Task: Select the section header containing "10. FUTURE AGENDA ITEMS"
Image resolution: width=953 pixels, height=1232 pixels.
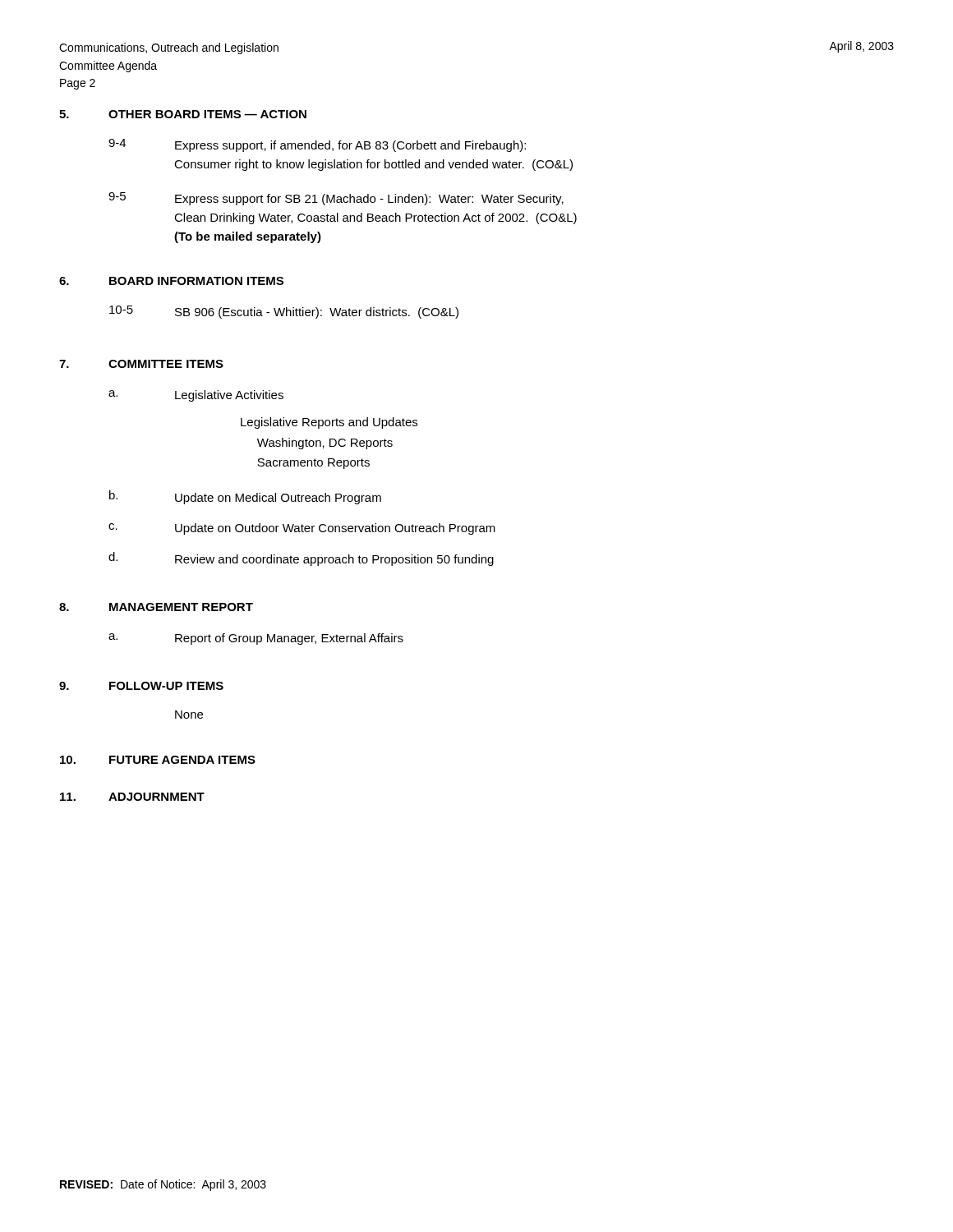Action: (157, 759)
